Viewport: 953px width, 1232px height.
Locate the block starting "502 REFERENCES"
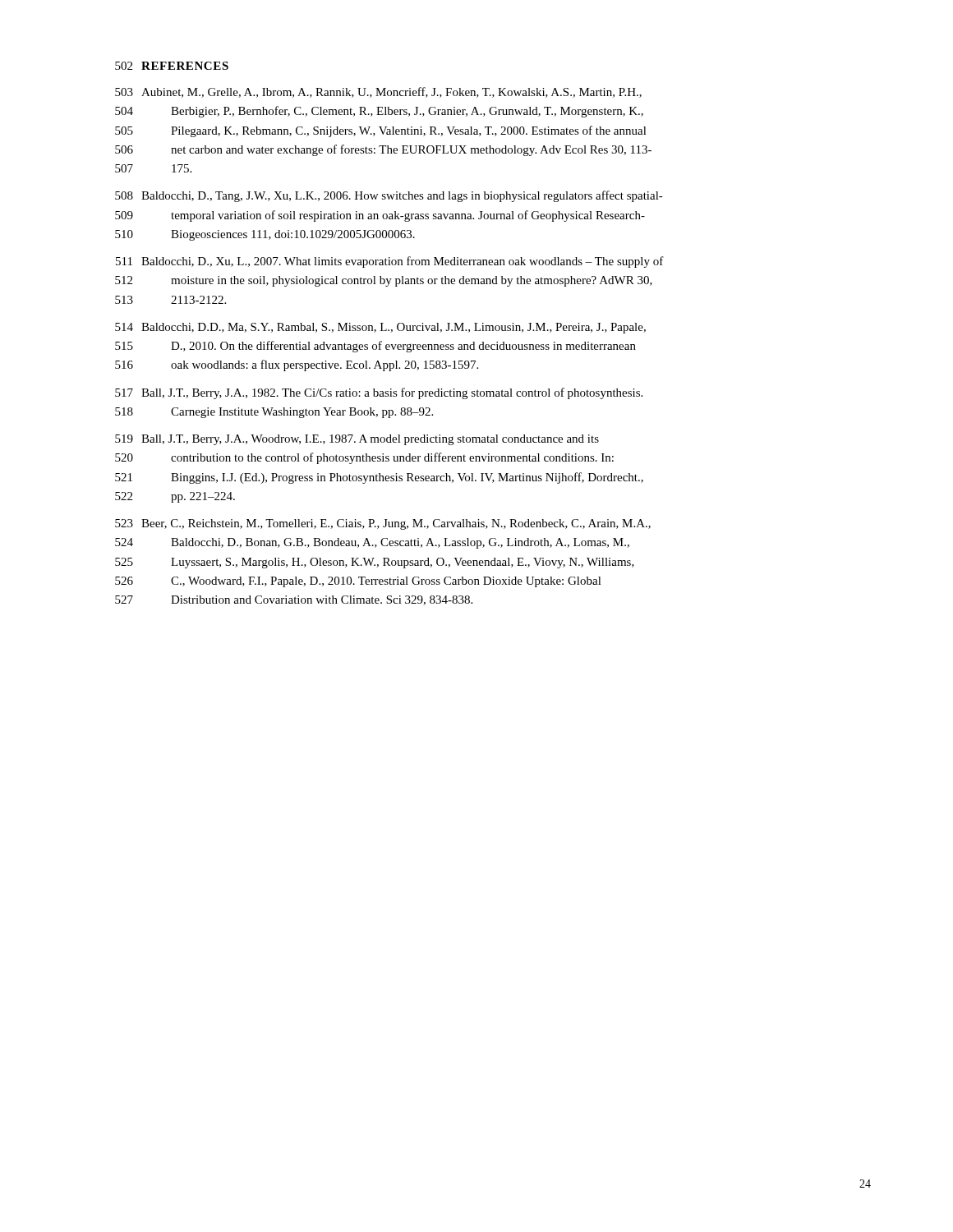[160, 66]
